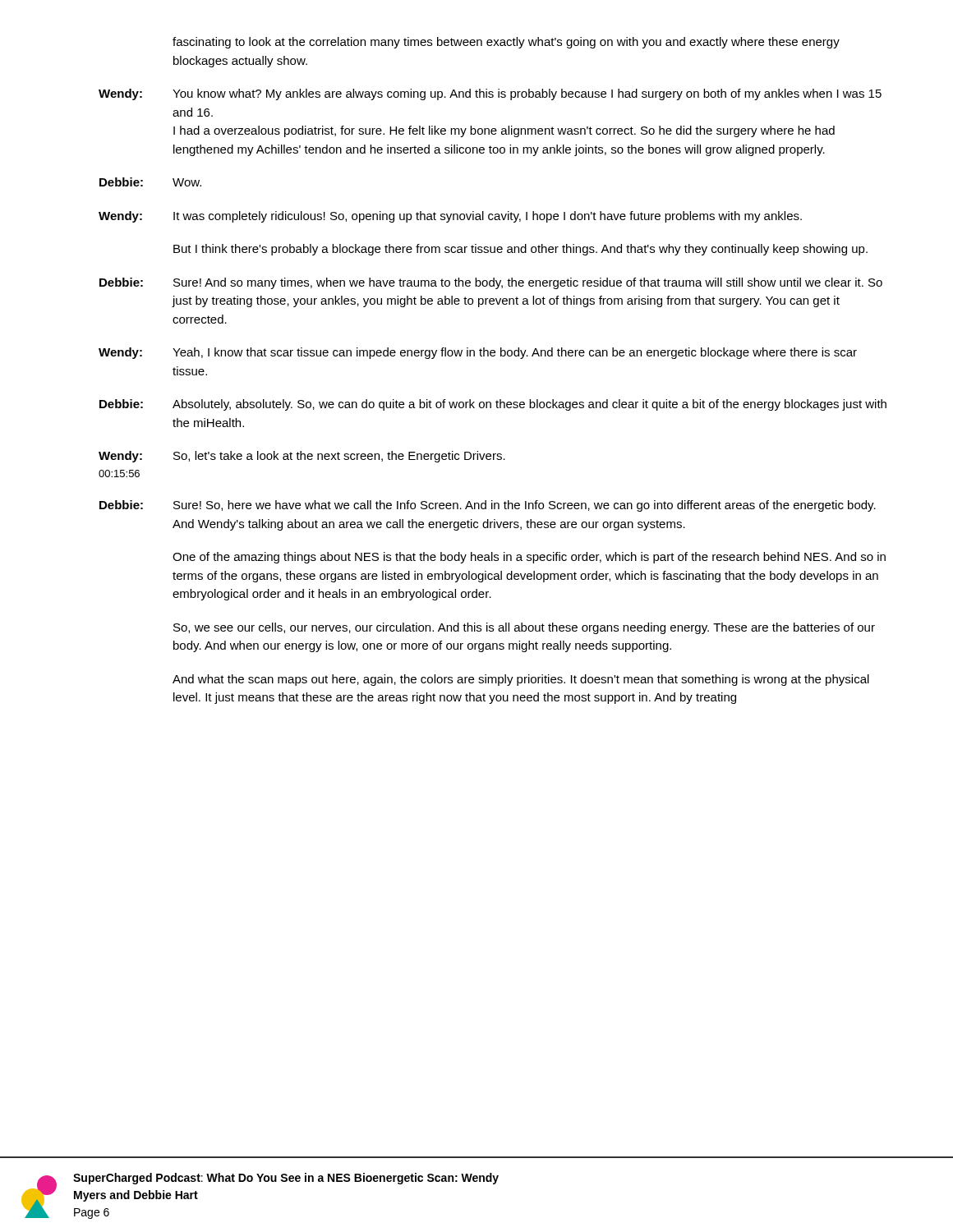Locate the list item containing "Debbie: Absolutely, absolutely. So, we can"

493,414
